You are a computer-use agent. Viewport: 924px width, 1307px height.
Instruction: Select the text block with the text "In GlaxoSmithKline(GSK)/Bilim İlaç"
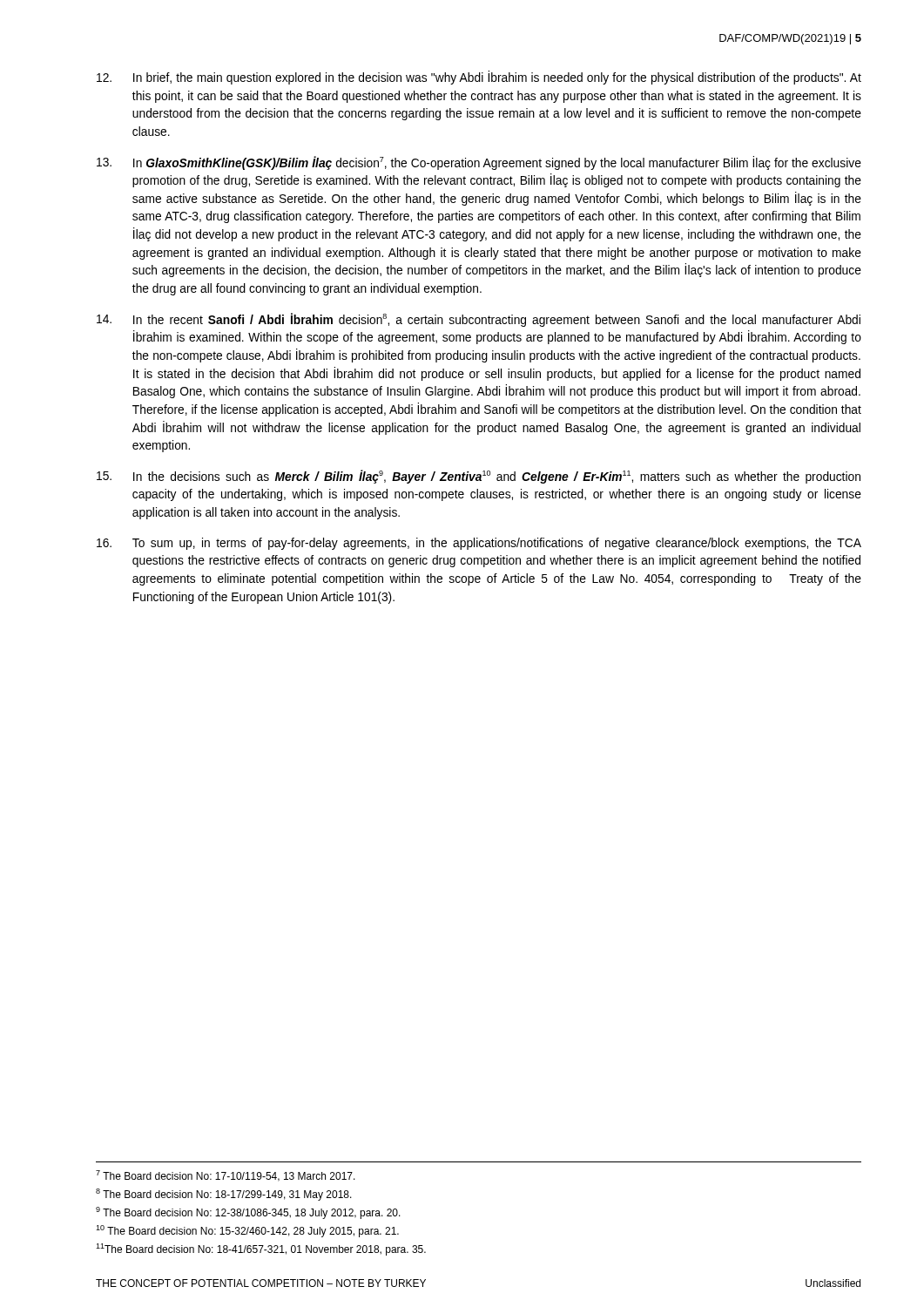(x=478, y=226)
